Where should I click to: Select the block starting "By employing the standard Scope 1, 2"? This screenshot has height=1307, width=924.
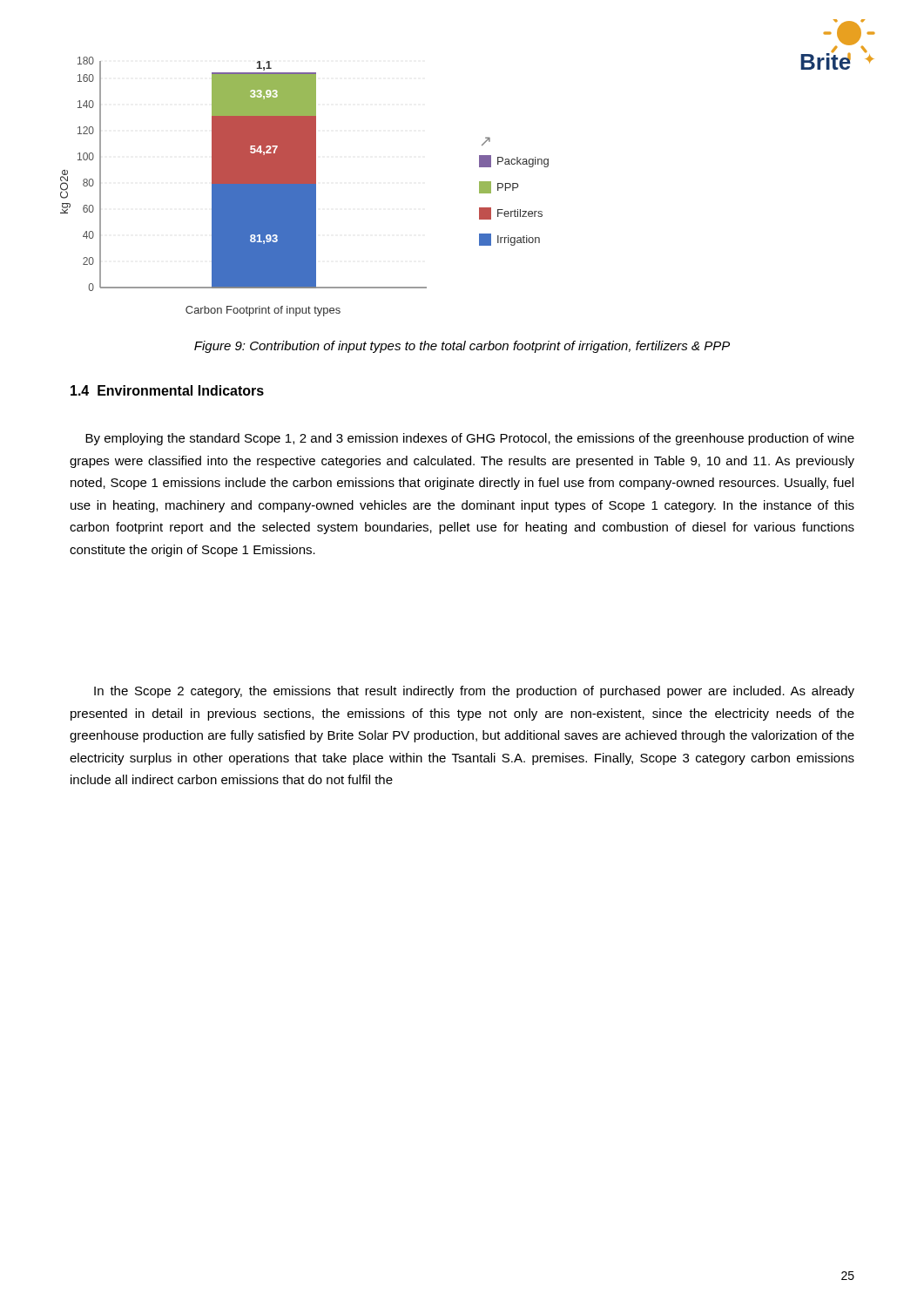pyautogui.click(x=462, y=493)
